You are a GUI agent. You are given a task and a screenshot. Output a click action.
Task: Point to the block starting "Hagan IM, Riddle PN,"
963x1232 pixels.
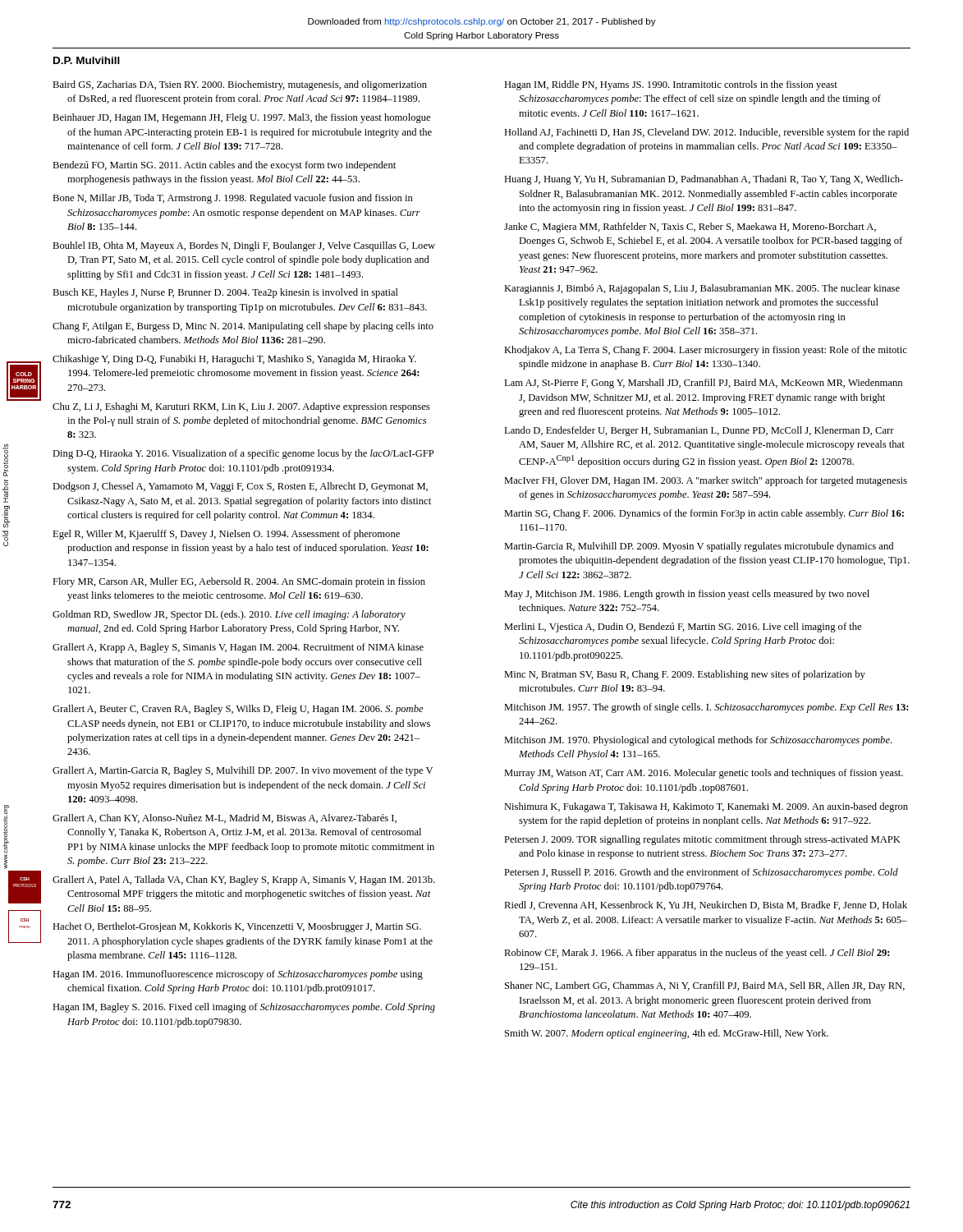[707, 559]
